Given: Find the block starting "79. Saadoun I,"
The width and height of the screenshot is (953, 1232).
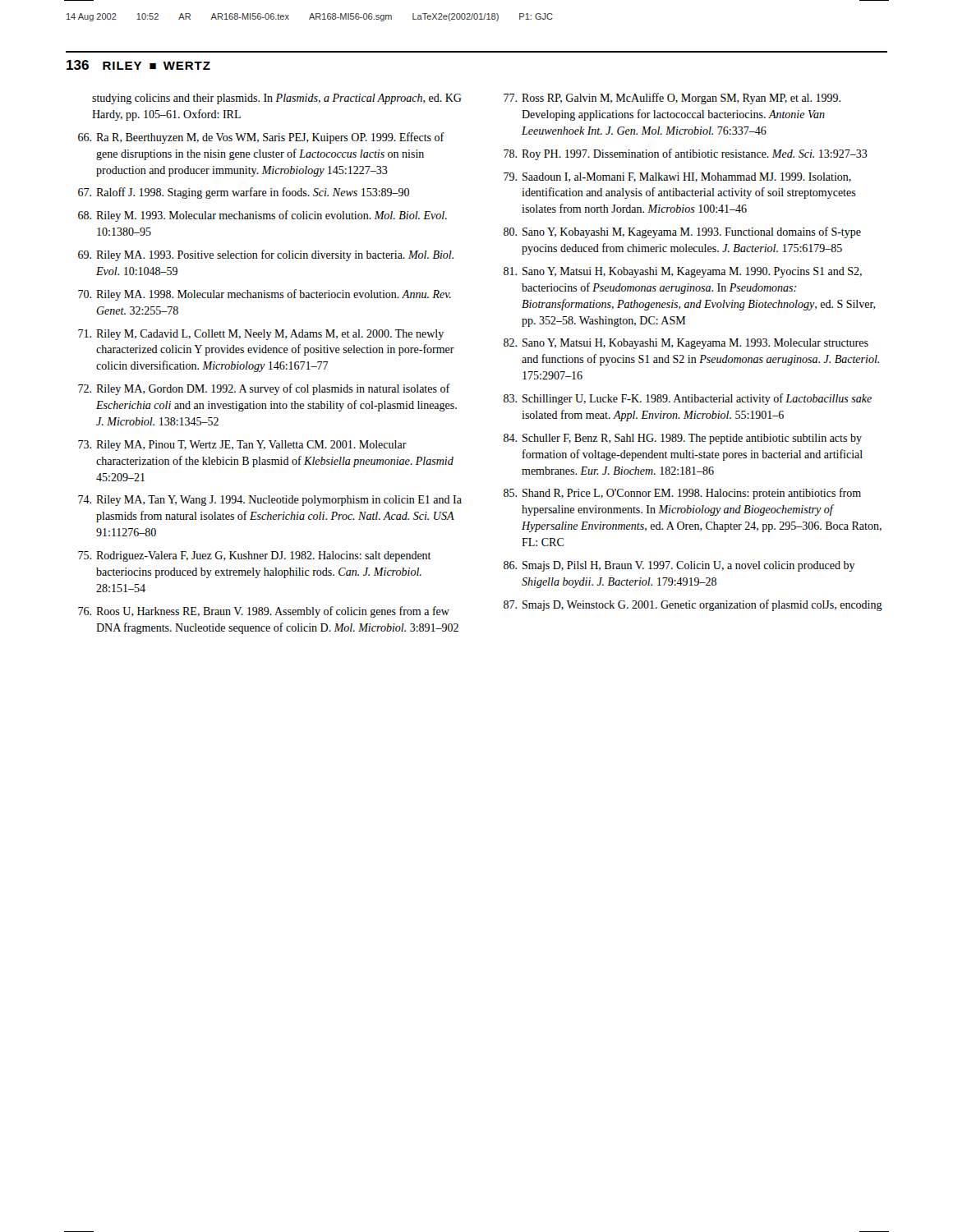Looking at the screenshot, I should [689, 193].
